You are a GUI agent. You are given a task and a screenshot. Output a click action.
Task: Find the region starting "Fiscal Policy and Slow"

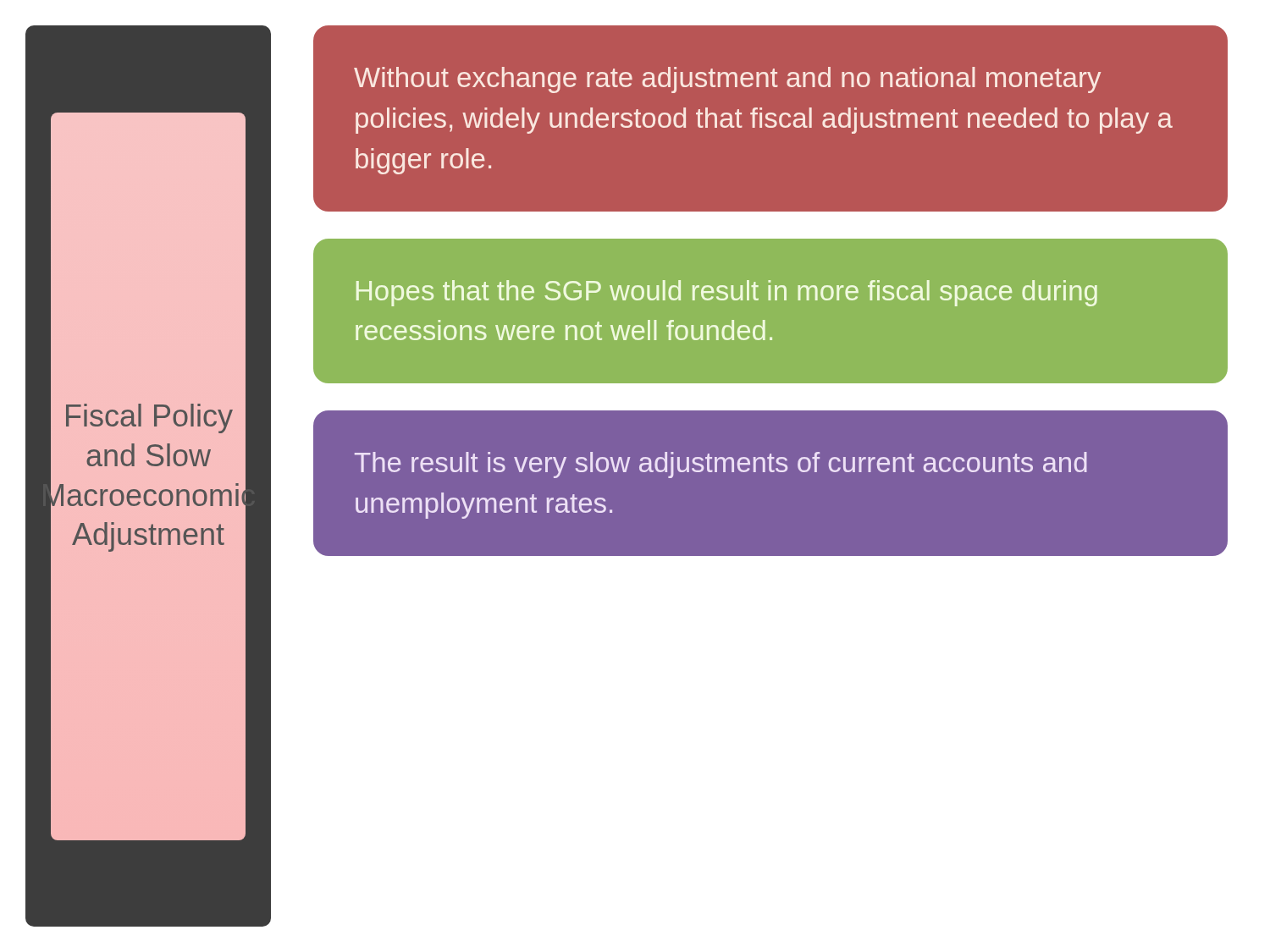point(148,475)
